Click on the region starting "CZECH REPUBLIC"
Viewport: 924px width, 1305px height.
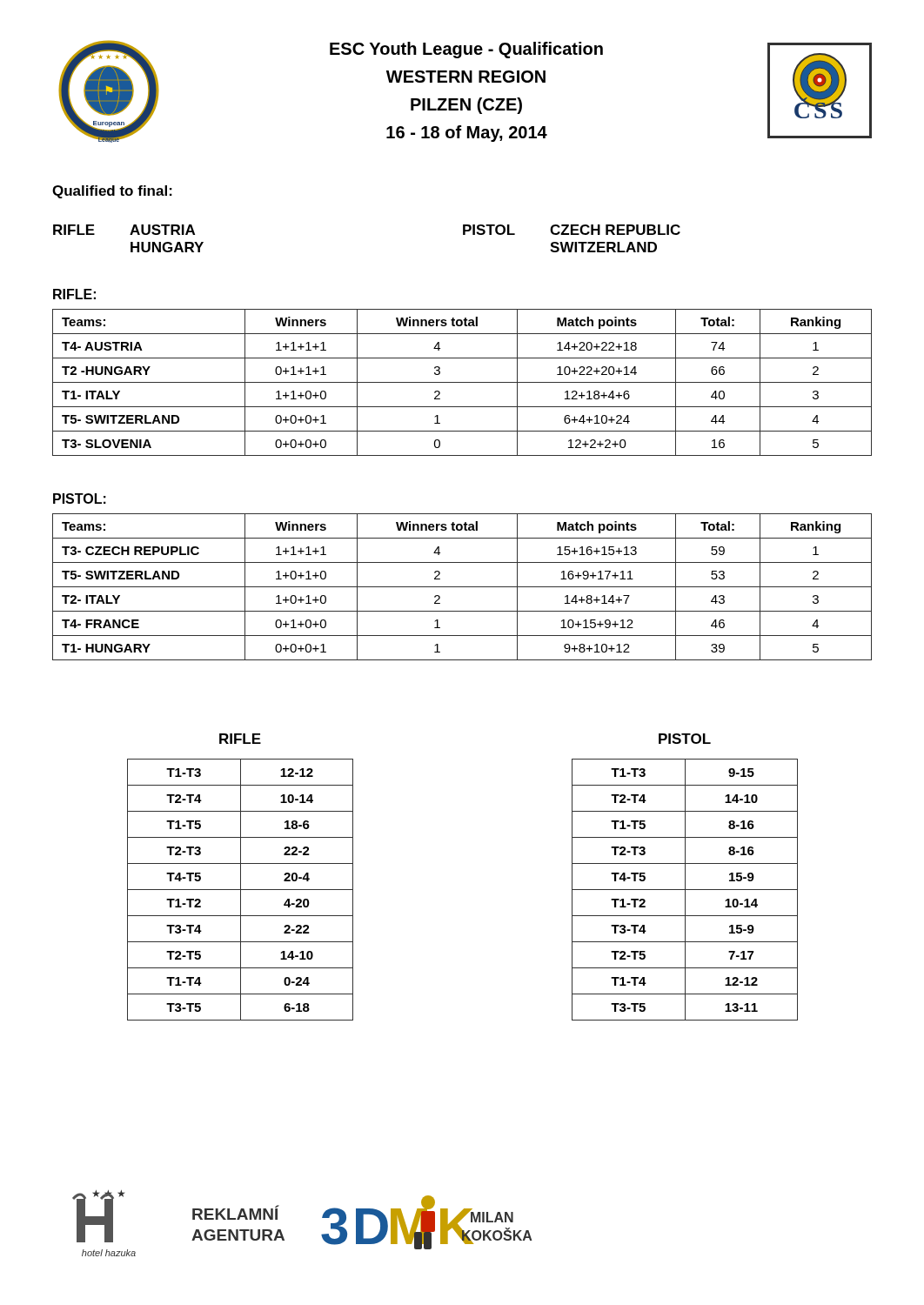[615, 230]
